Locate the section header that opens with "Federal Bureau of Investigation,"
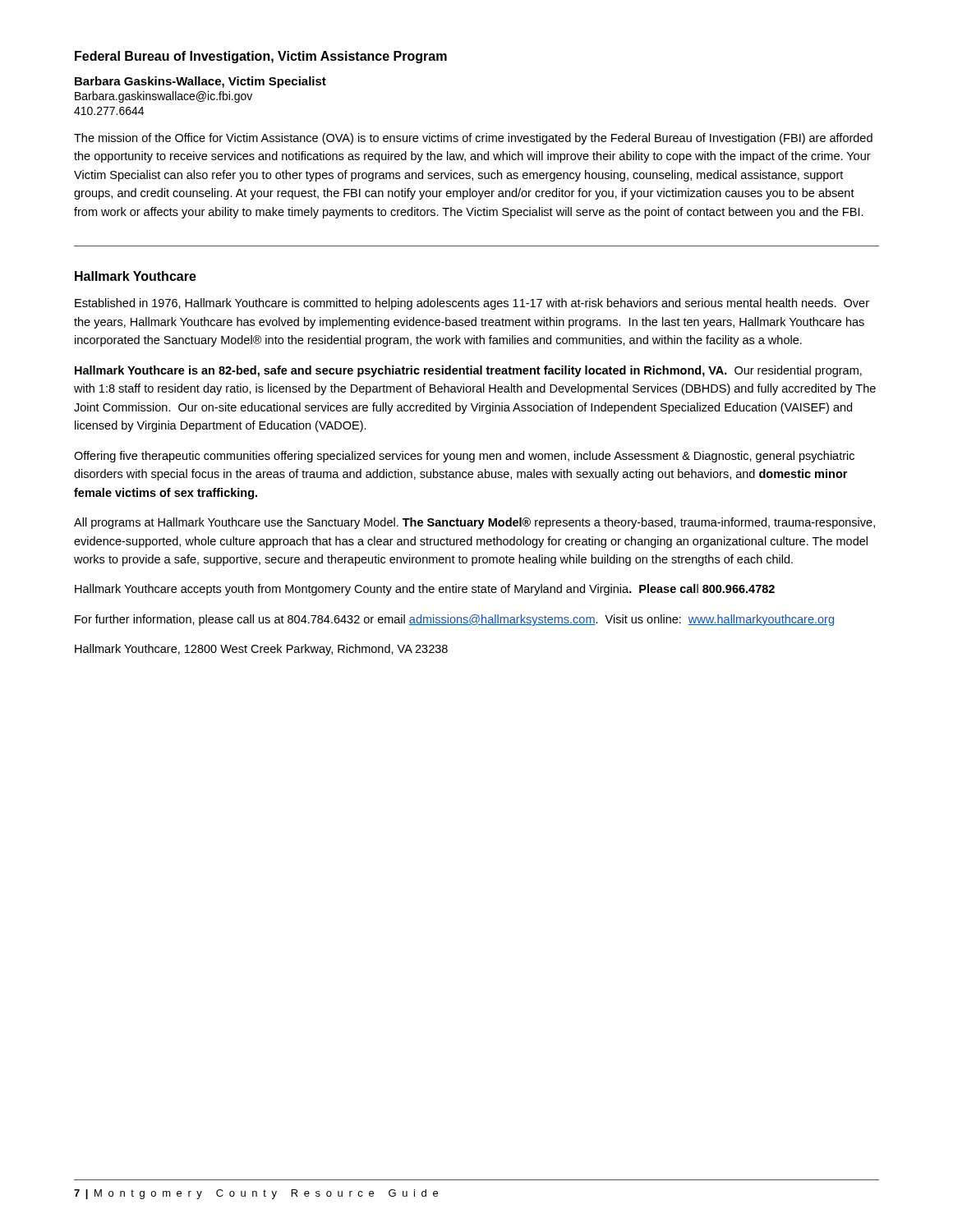 [261, 56]
